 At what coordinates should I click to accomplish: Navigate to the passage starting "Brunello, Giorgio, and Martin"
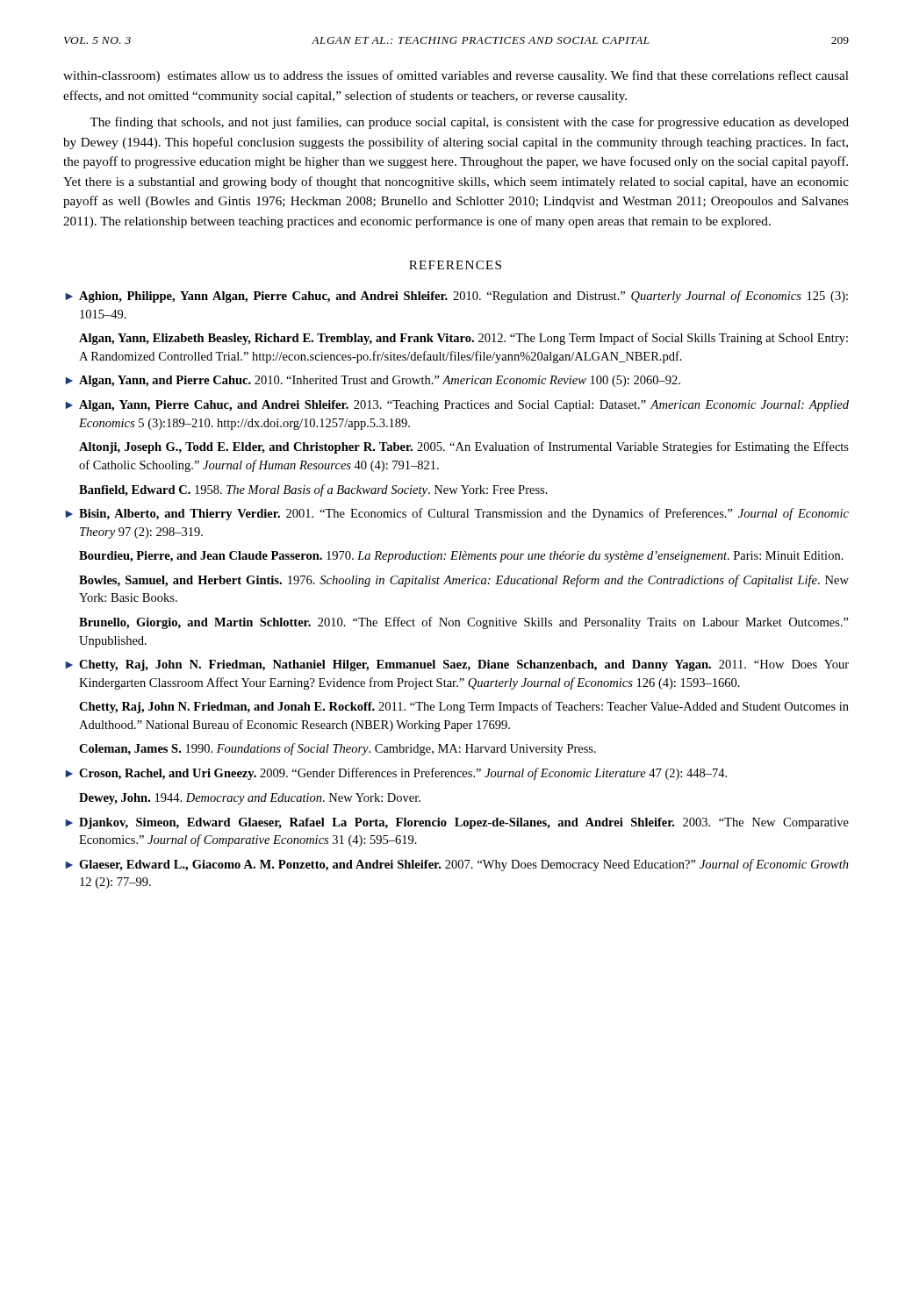coord(464,631)
